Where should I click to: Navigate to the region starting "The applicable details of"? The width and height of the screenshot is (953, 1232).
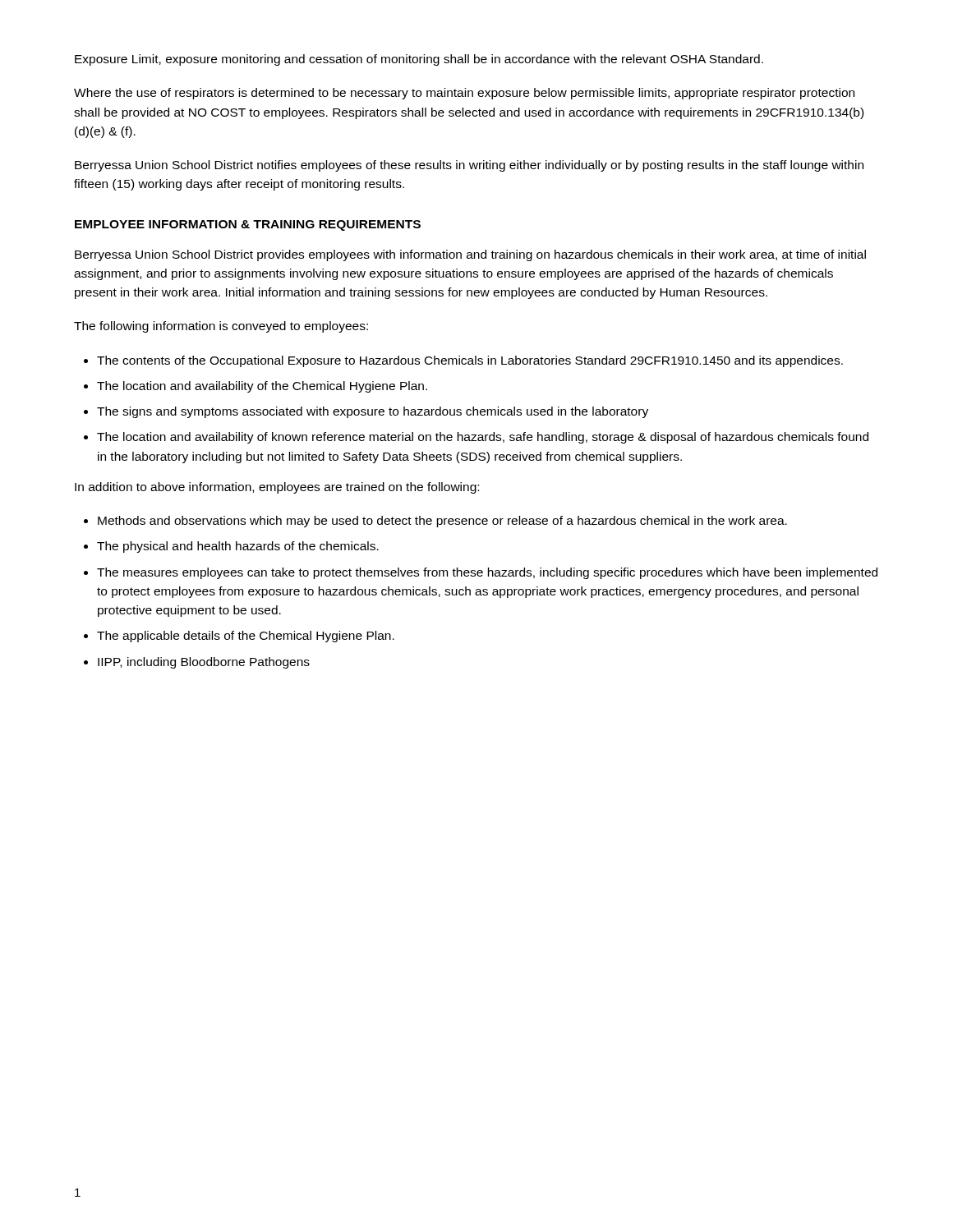point(246,636)
